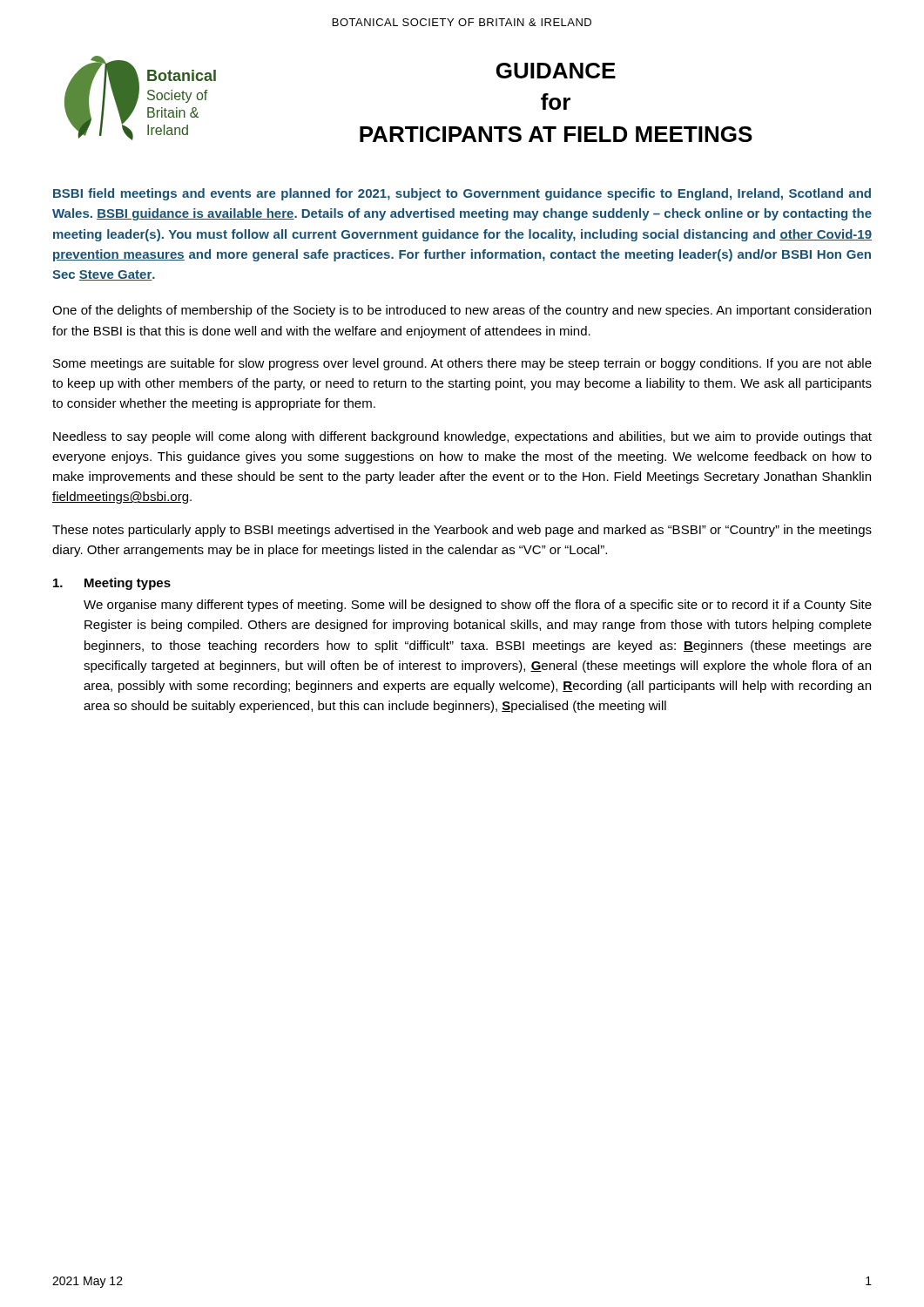Image resolution: width=924 pixels, height=1307 pixels.
Task: Navigate to the text block starting "BSBI field meetings and events"
Action: tap(462, 233)
